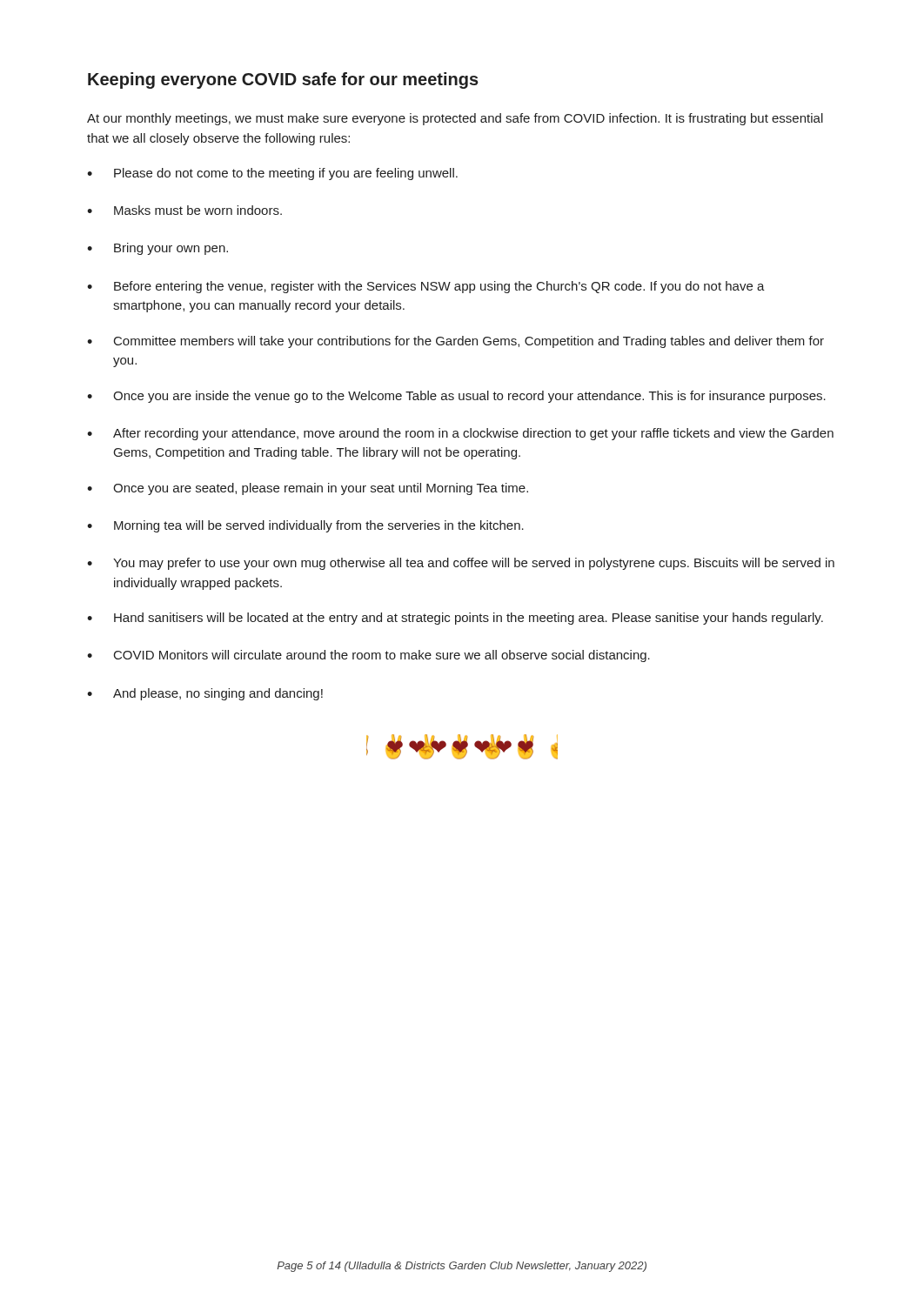
Task: Locate the list item that says "• Before entering the venue, register"
Action: 462,296
